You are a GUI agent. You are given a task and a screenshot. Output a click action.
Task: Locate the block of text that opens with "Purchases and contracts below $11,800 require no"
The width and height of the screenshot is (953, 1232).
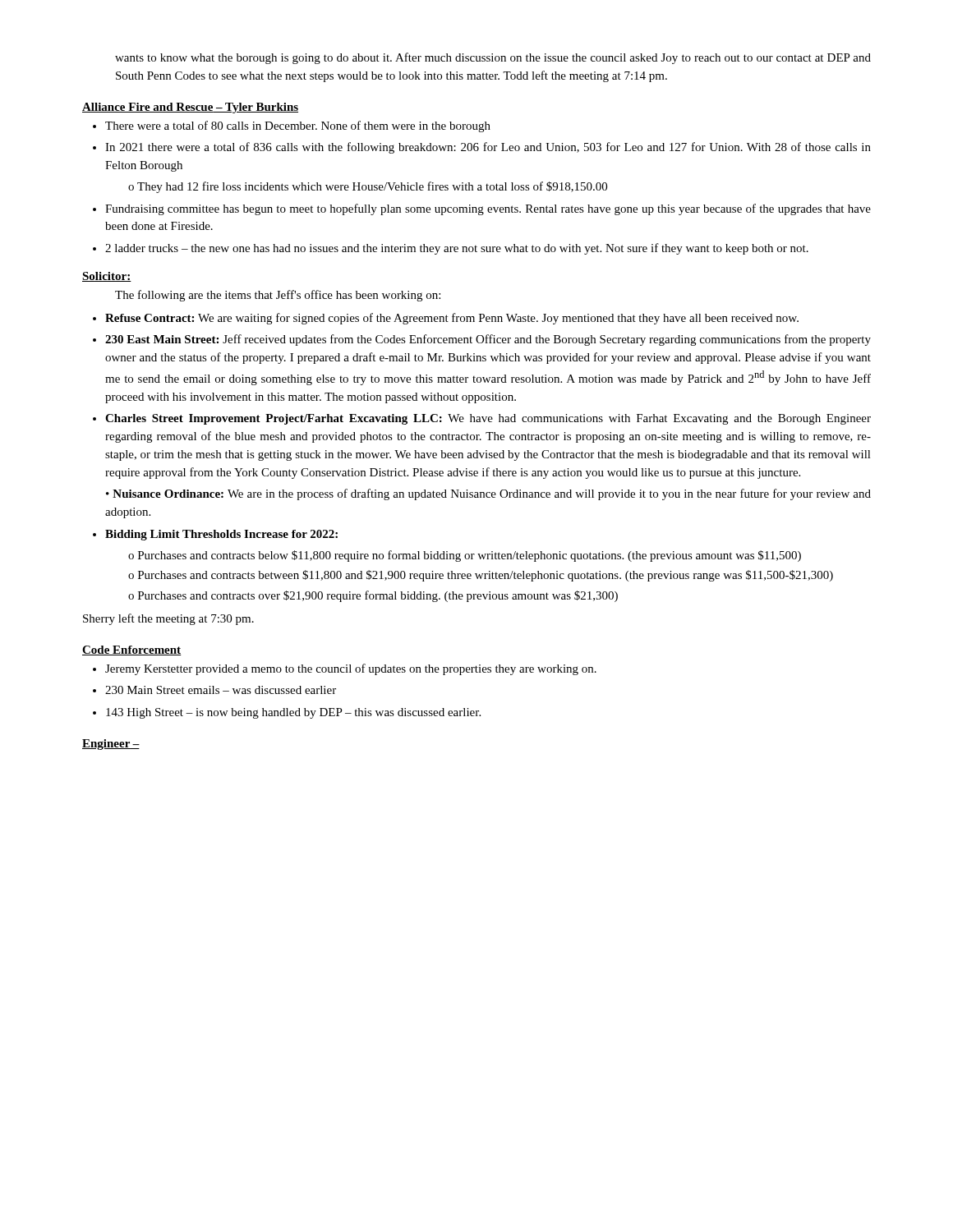(469, 555)
